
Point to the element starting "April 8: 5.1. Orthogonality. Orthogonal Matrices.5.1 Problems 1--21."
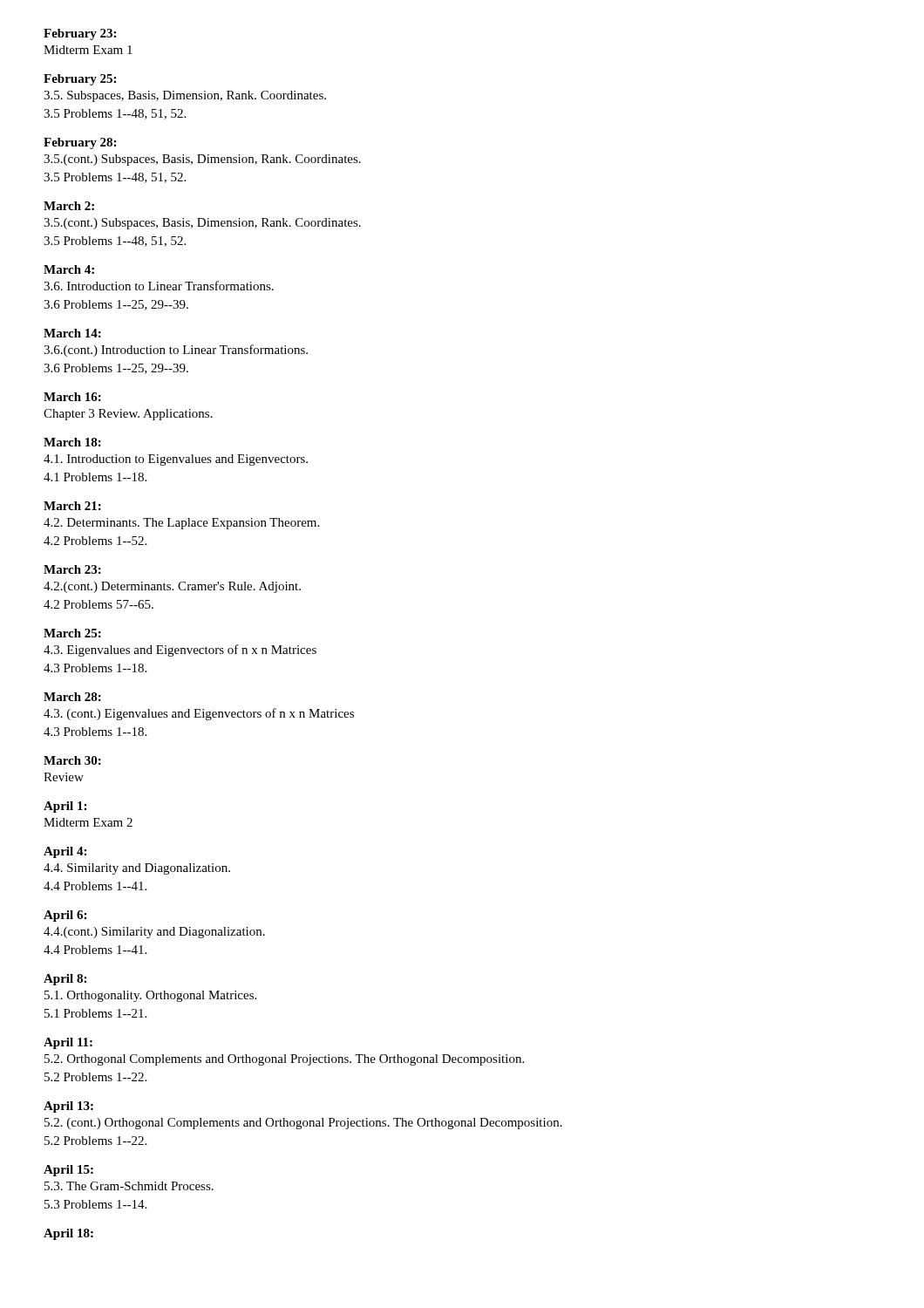tap(65, 980)
